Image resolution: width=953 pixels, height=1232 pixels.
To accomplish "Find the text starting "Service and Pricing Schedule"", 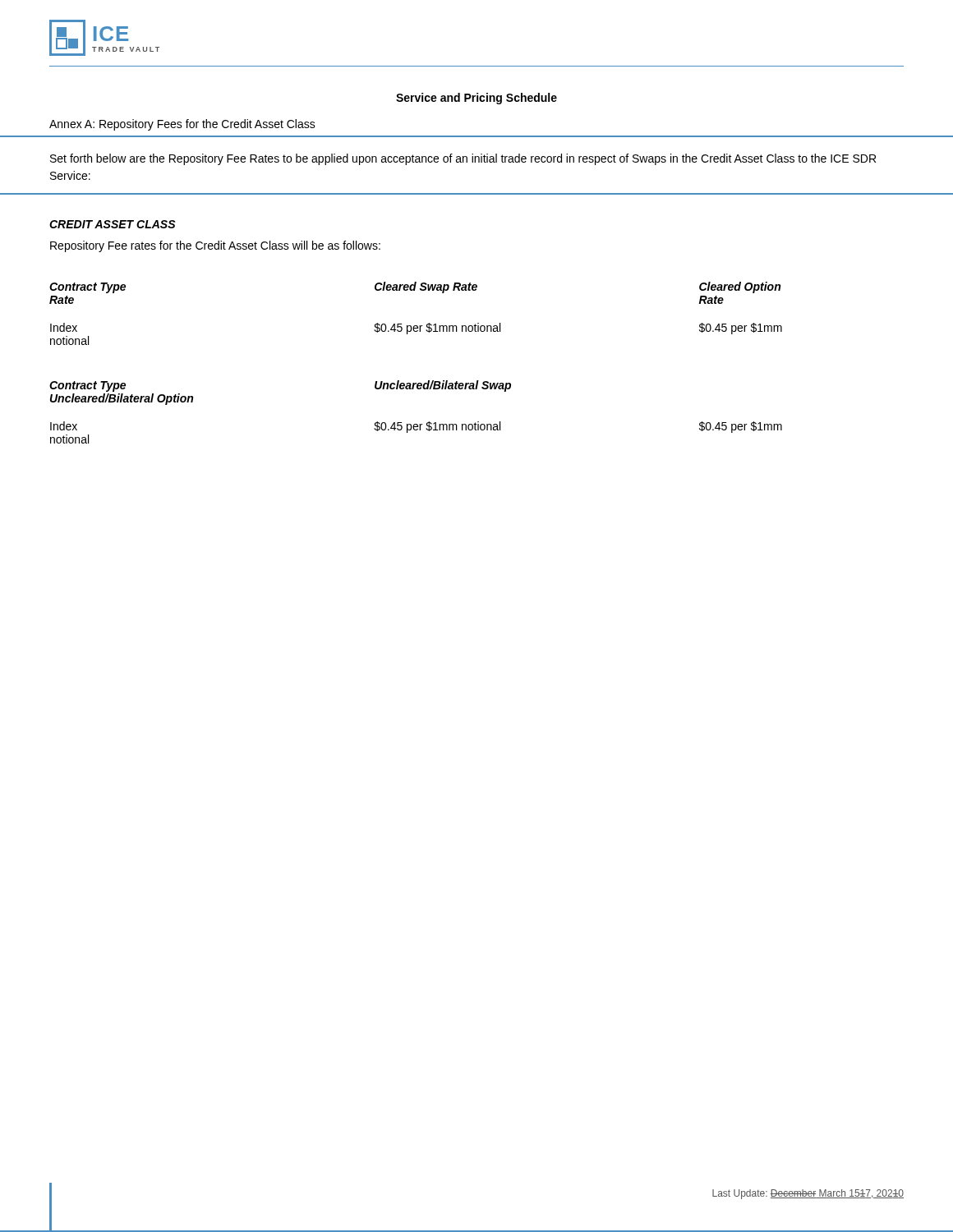I will (x=476, y=98).
